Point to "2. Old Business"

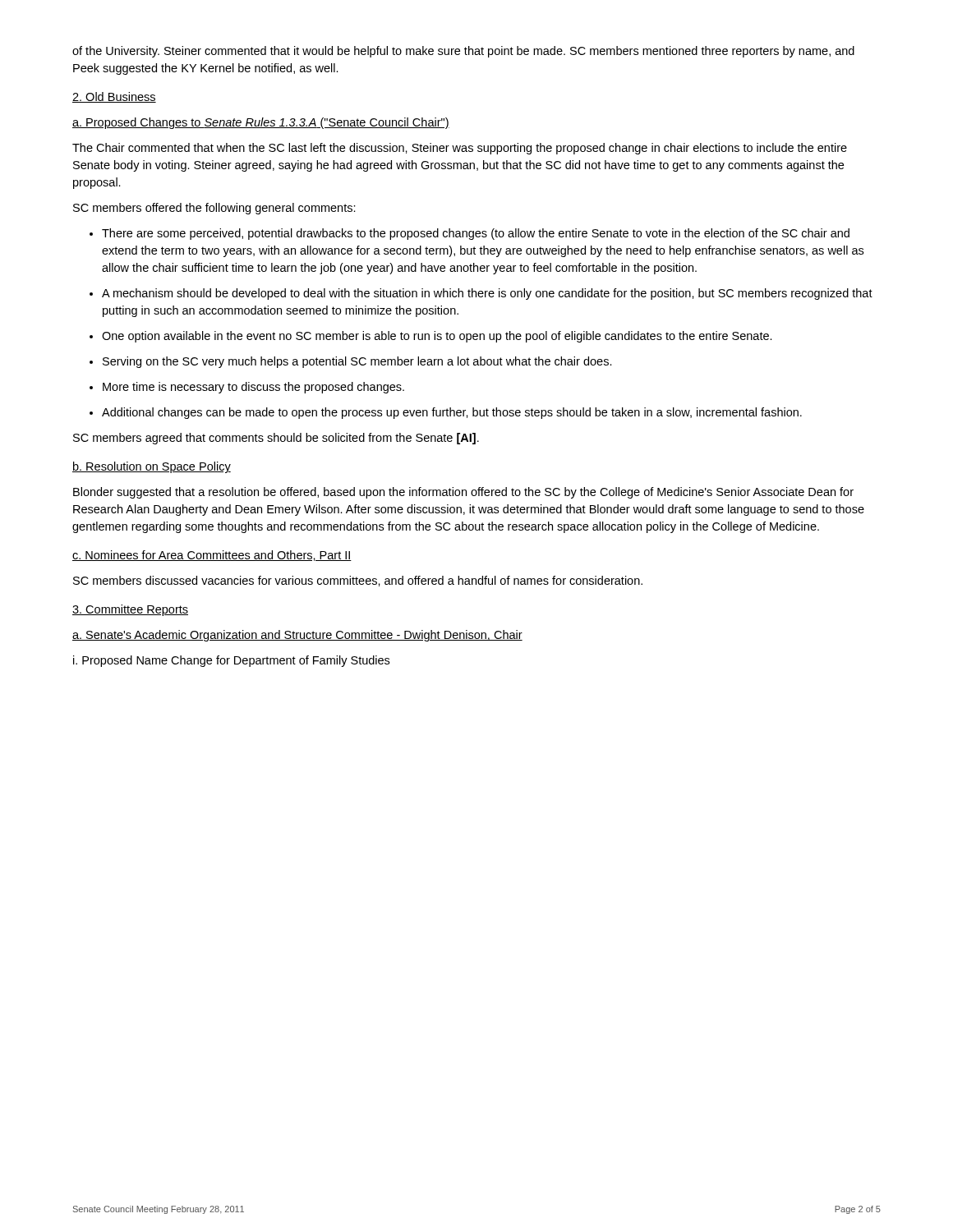[x=114, y=97]
